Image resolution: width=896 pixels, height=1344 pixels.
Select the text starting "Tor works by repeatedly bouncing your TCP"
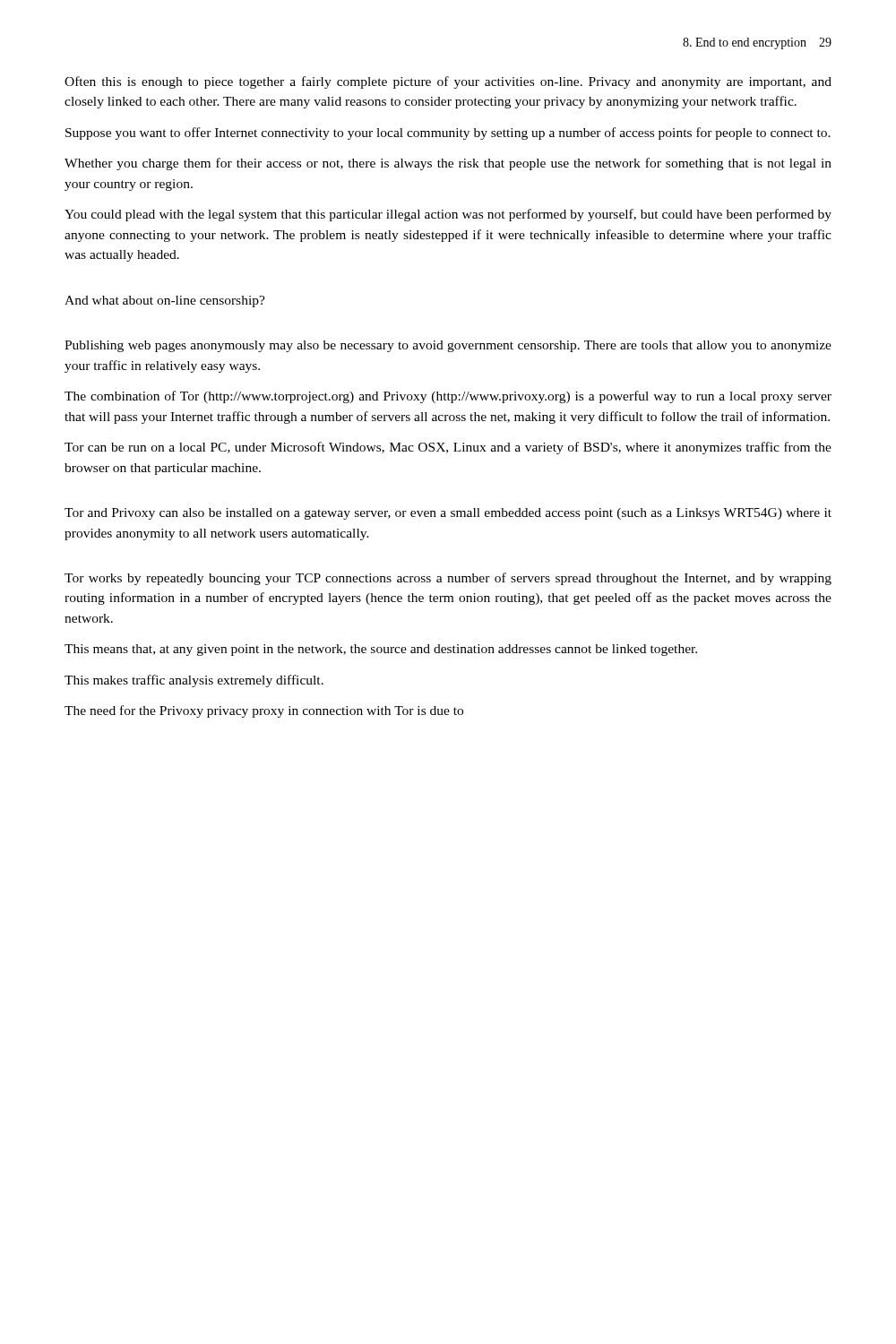click(448, 598)
